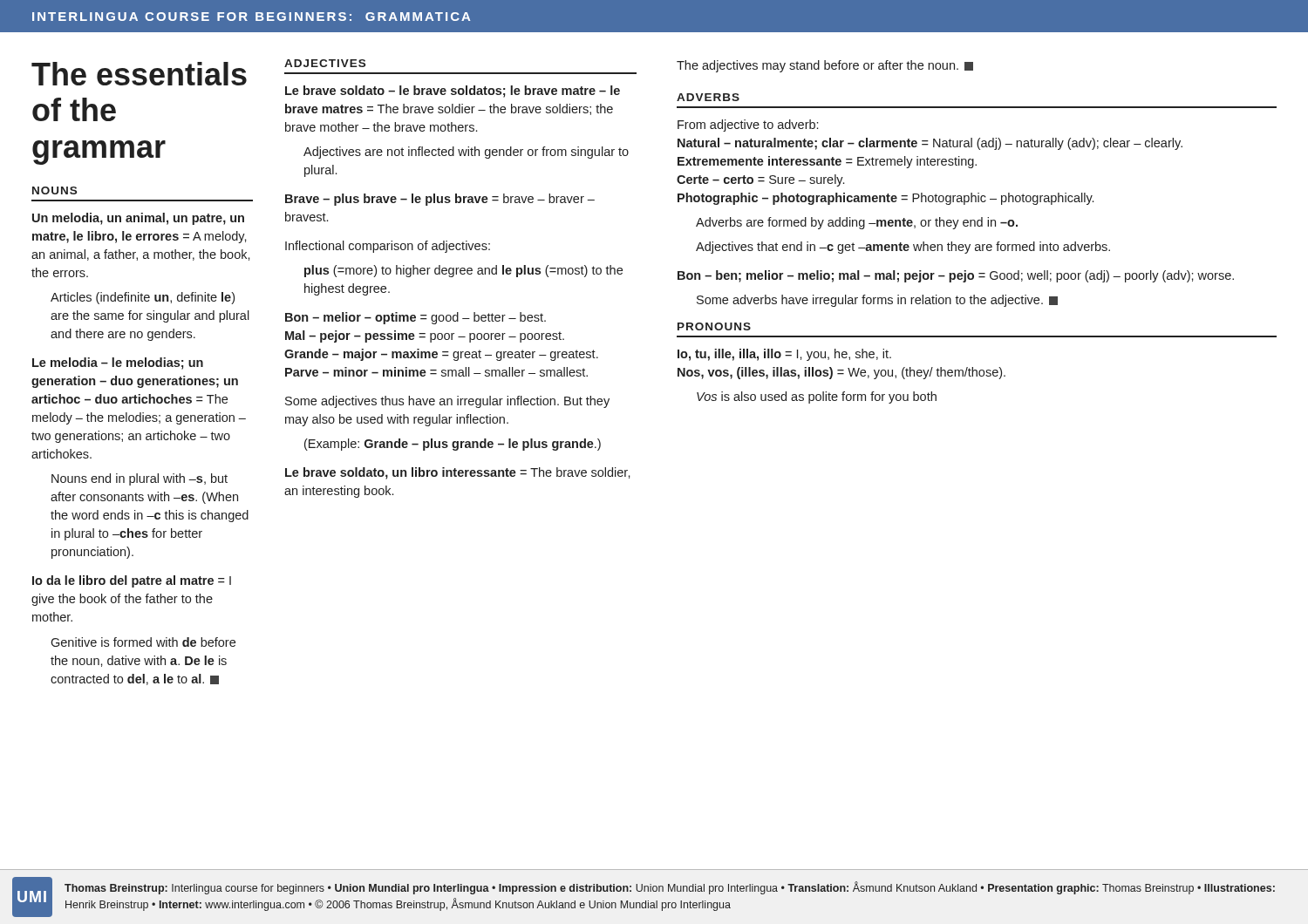Select the region starting "Le brave soldato, un libro interessante = The"
This screenshot has width=1308, height=924.
click(x=460, y=482)
